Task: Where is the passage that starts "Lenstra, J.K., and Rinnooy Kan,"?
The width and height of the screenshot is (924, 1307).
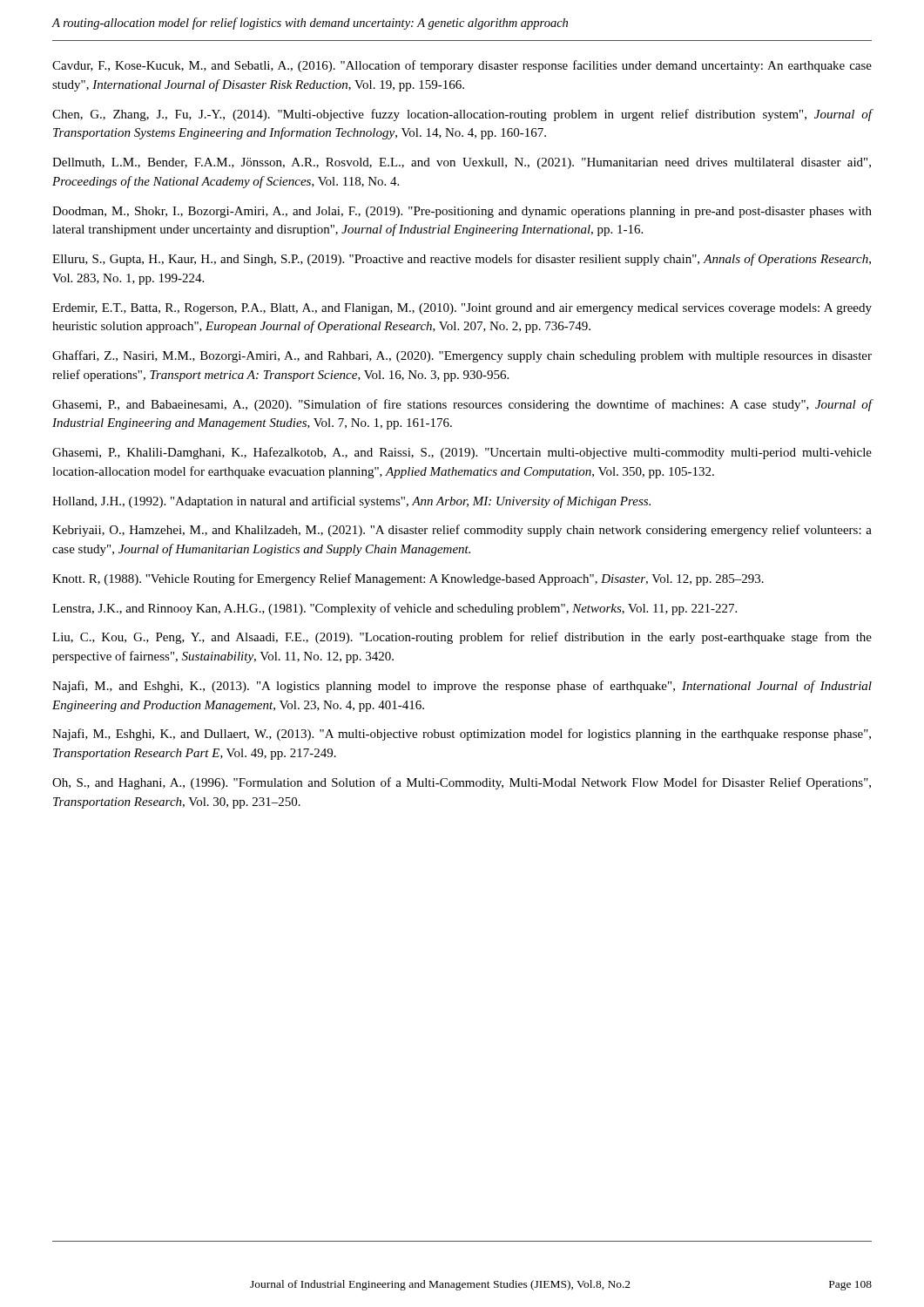Action: (462, 608)
